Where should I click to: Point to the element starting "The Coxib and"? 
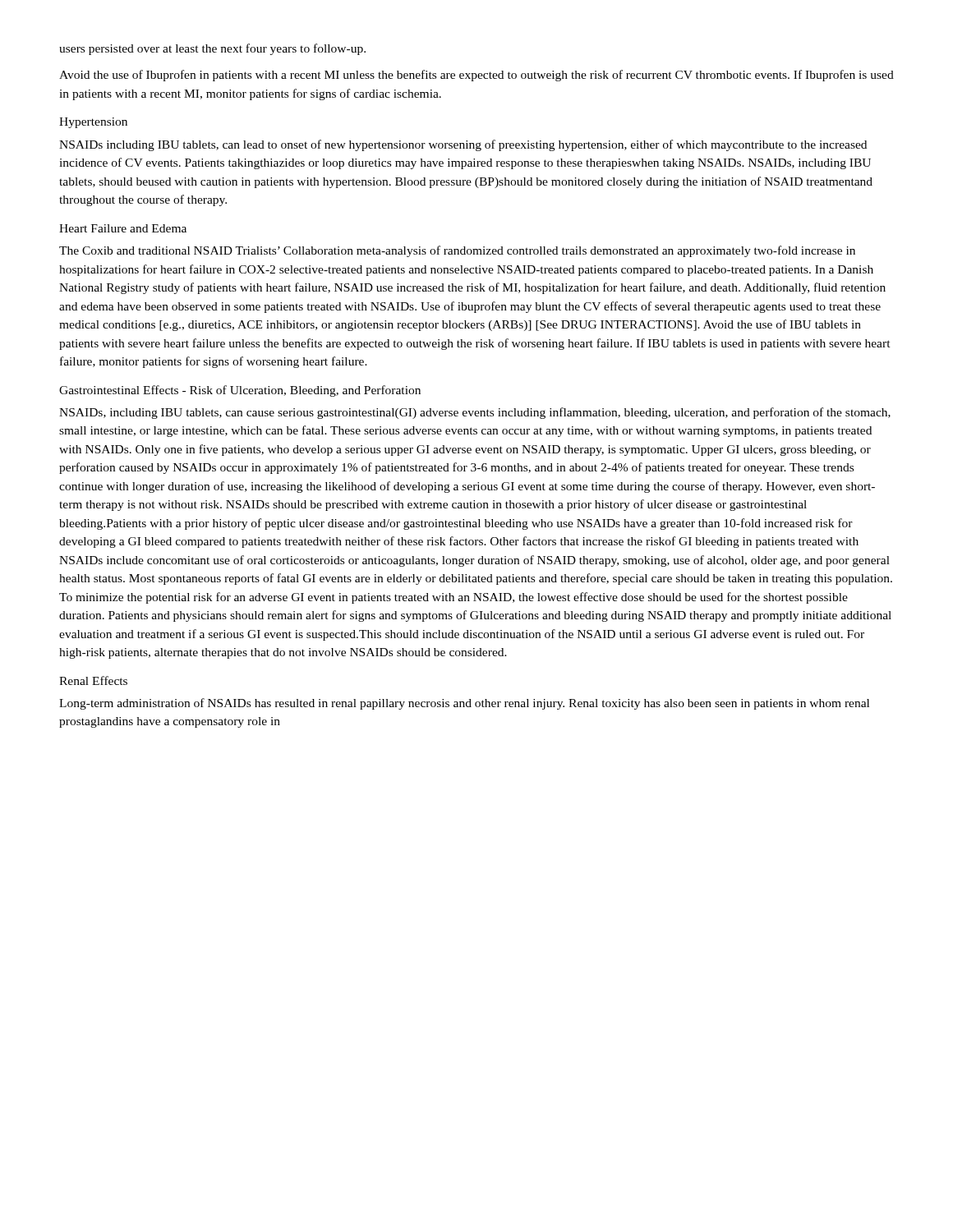tap(475, 306)
